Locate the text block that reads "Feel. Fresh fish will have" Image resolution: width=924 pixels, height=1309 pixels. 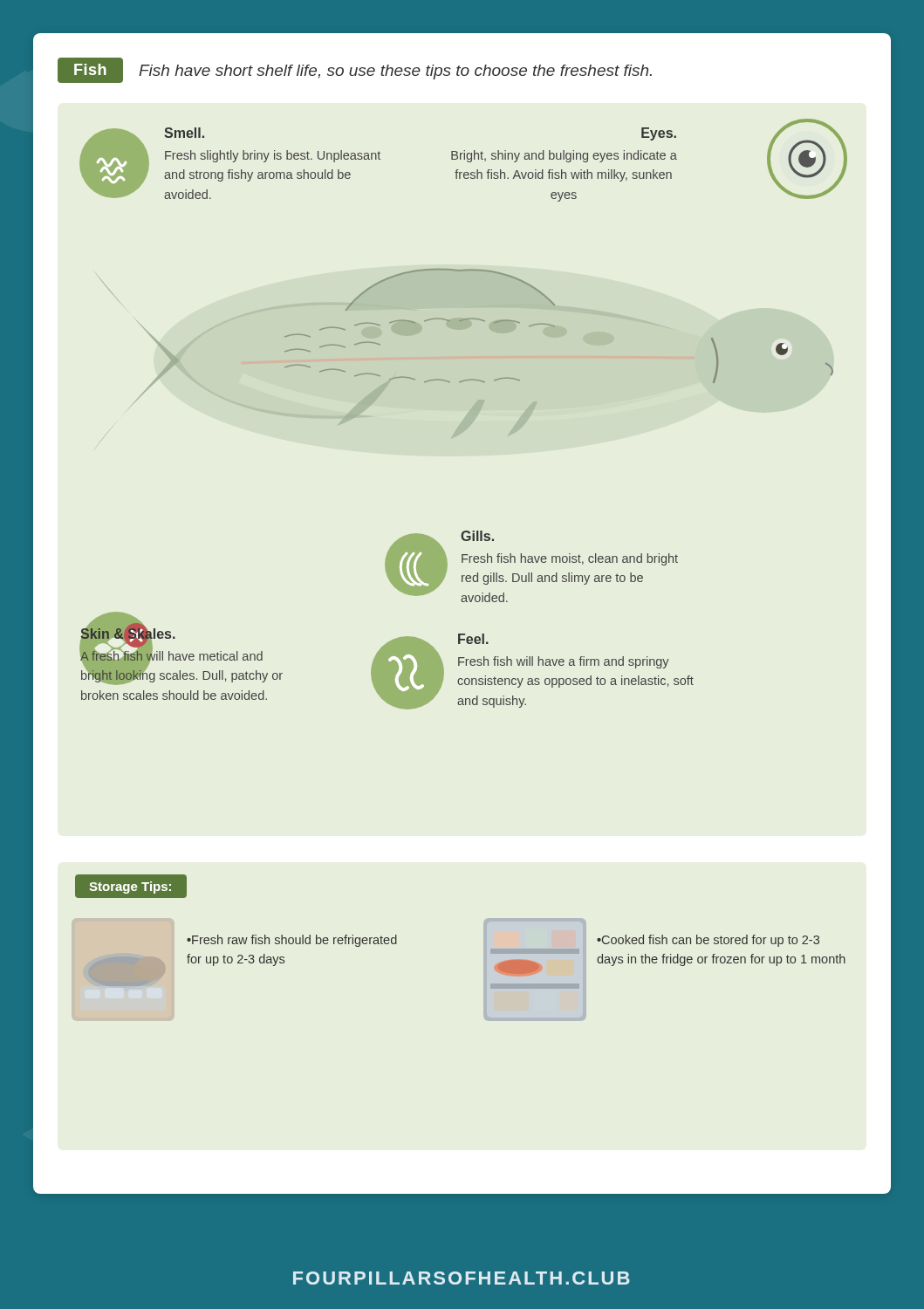pos(579,671)
